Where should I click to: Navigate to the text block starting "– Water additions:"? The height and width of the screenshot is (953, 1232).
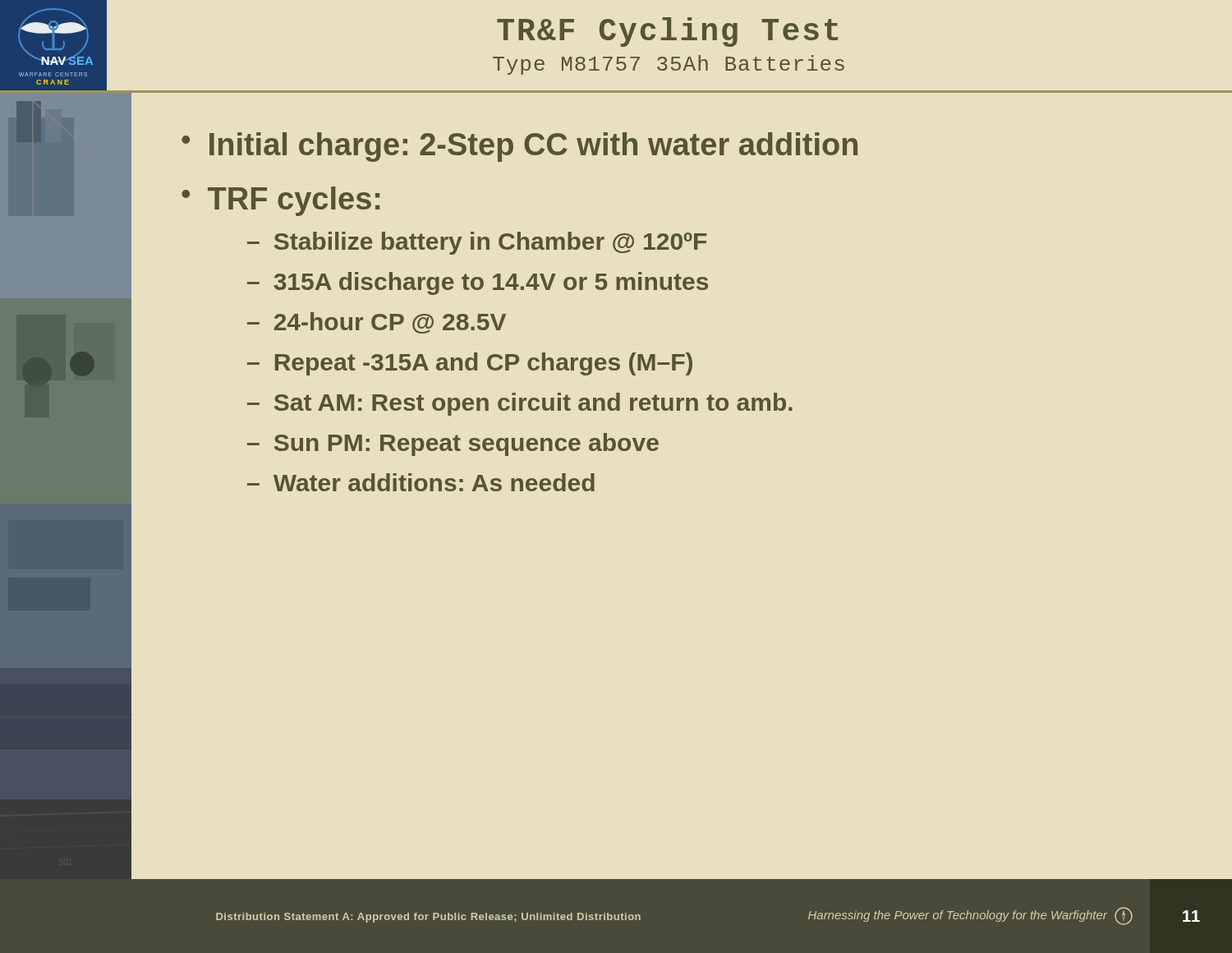(421, 483)
